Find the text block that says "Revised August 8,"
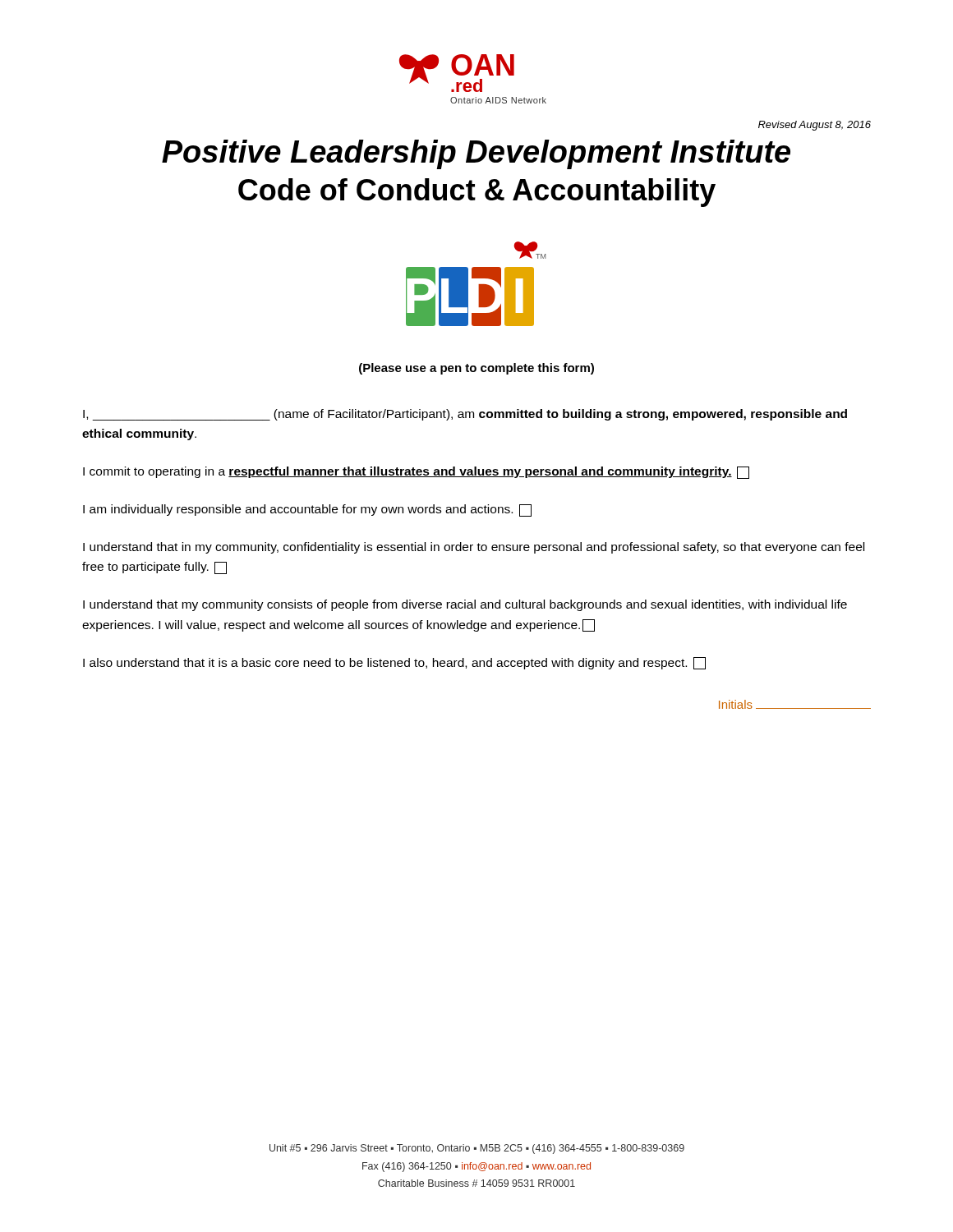The image size is (953, 1232). click(814, 124)
